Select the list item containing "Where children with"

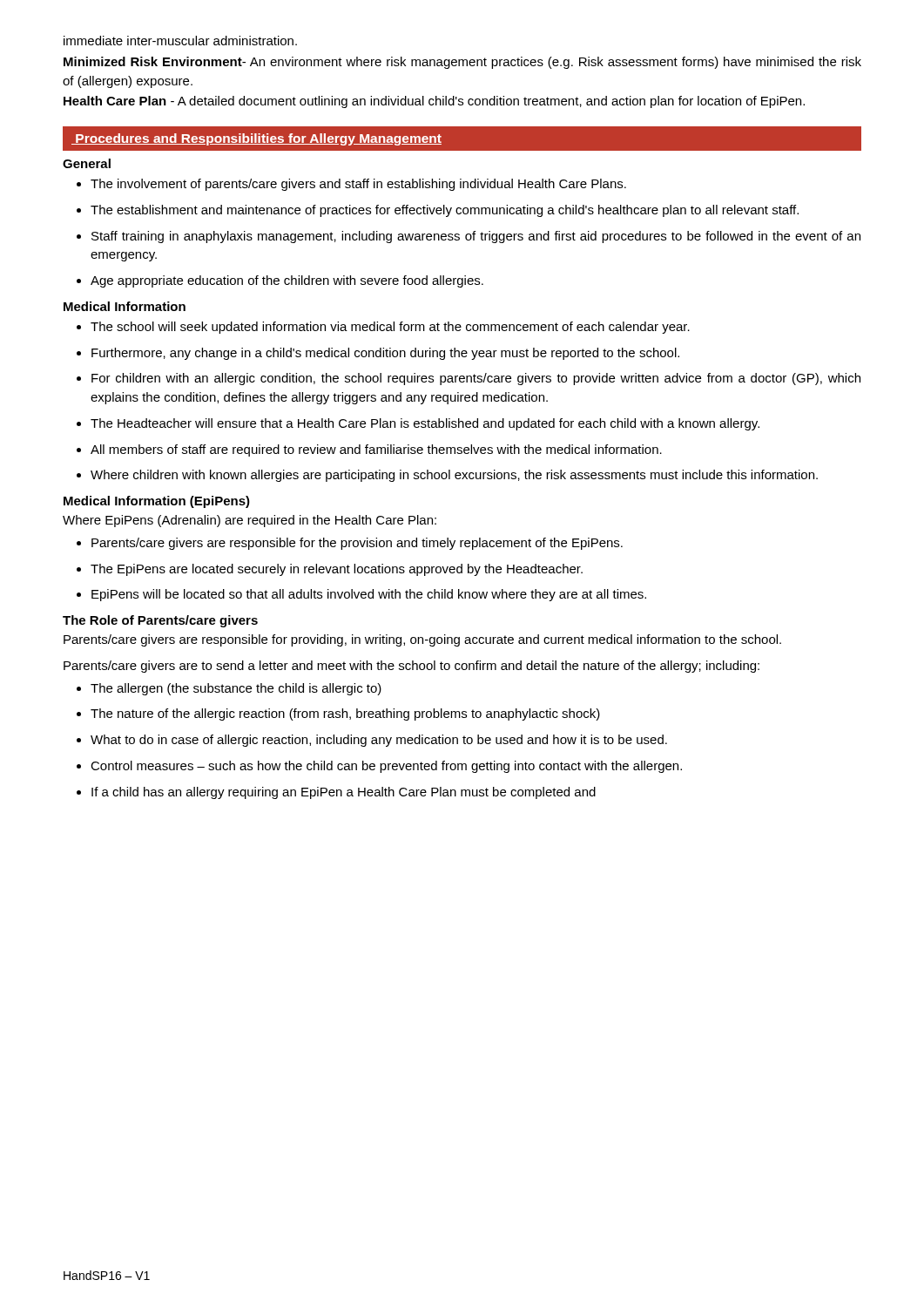[x=462, y=475]
